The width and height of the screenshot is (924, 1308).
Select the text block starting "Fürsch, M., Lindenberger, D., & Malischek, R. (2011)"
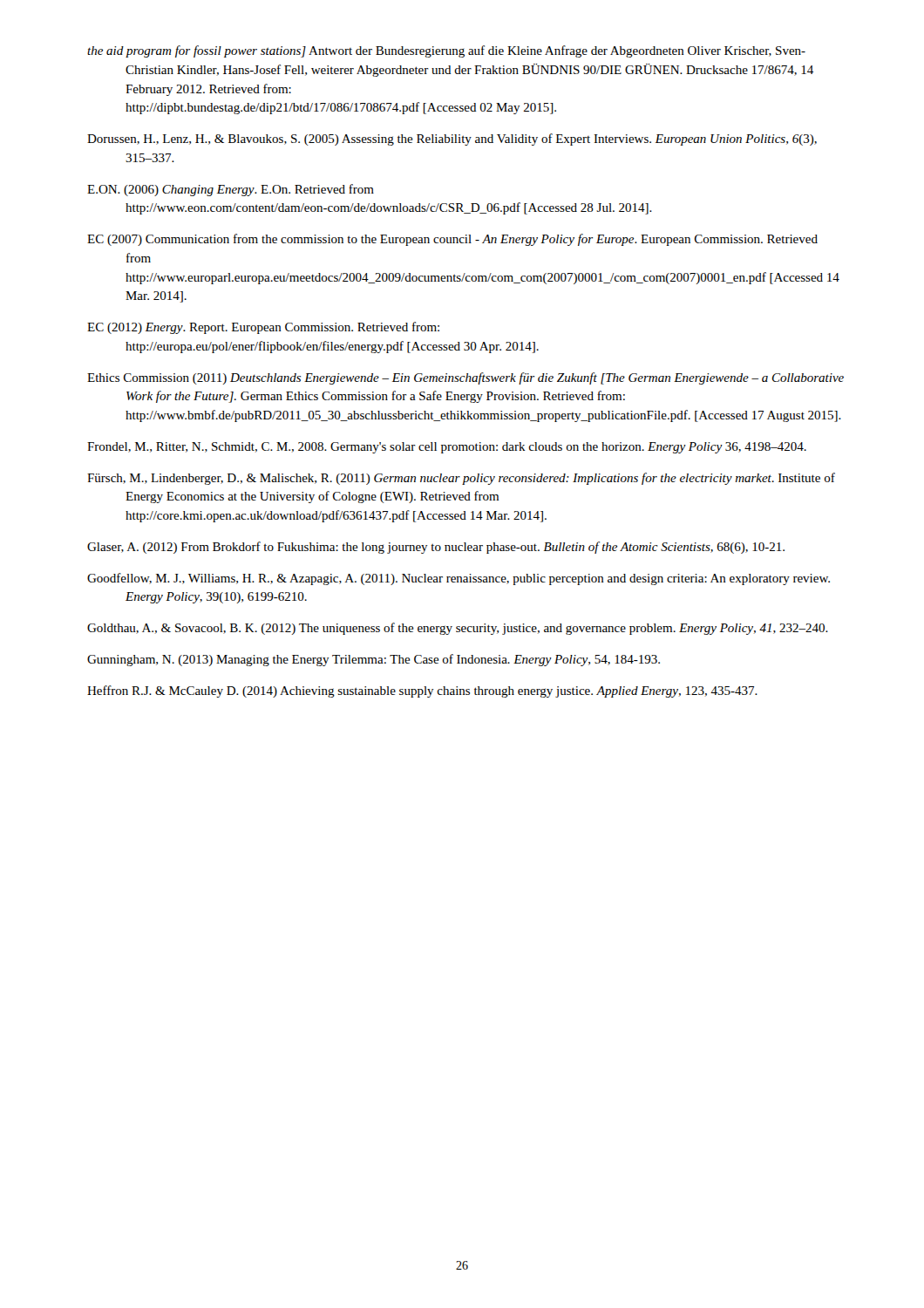pyautogui.click(x=461, y=496)
